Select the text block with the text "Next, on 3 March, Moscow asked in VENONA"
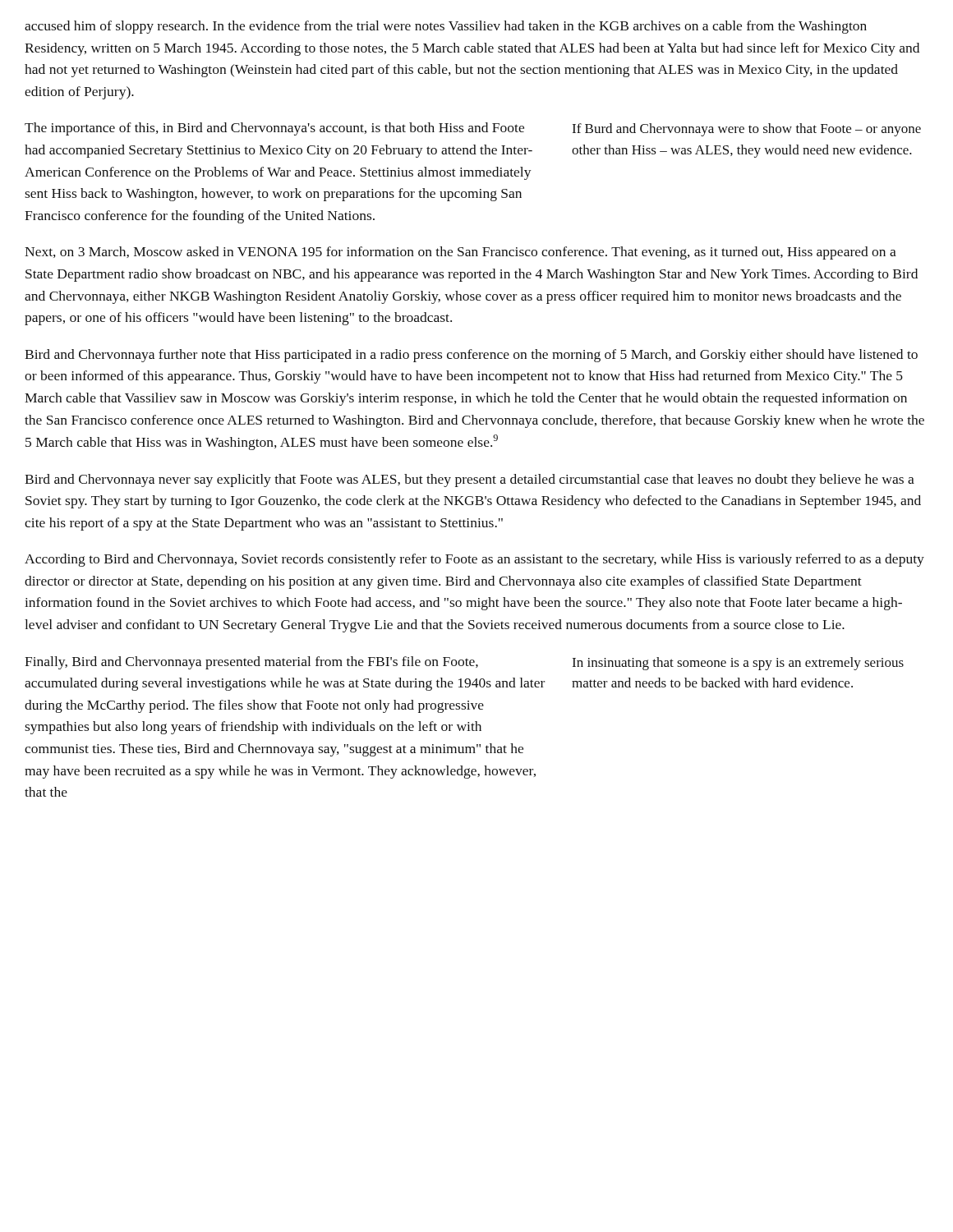The height and width of the screenshot is (1232, 953). coord(471,284)
